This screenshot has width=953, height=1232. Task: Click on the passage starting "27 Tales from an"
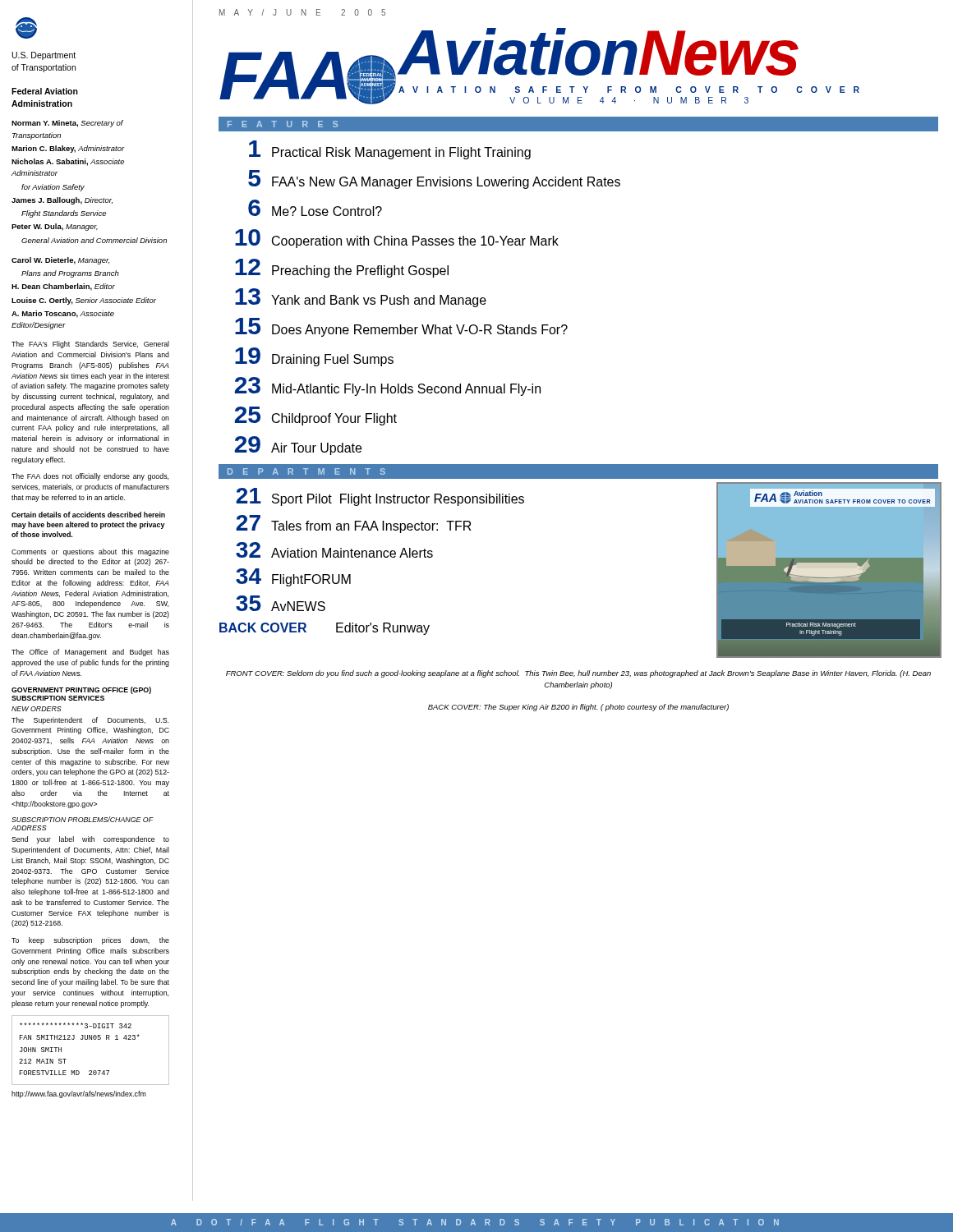(x=463, y=523)
